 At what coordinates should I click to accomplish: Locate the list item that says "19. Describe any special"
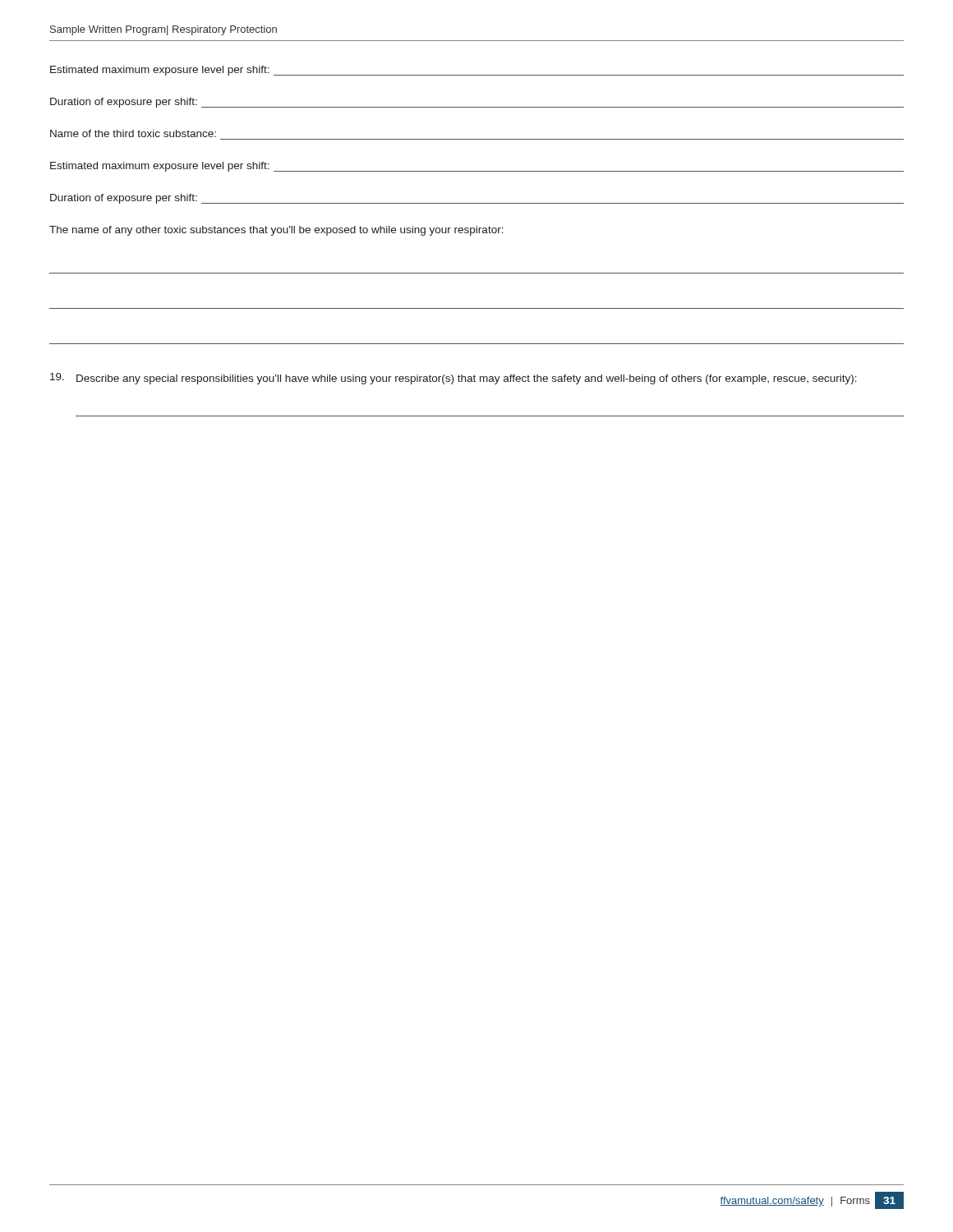476,393
